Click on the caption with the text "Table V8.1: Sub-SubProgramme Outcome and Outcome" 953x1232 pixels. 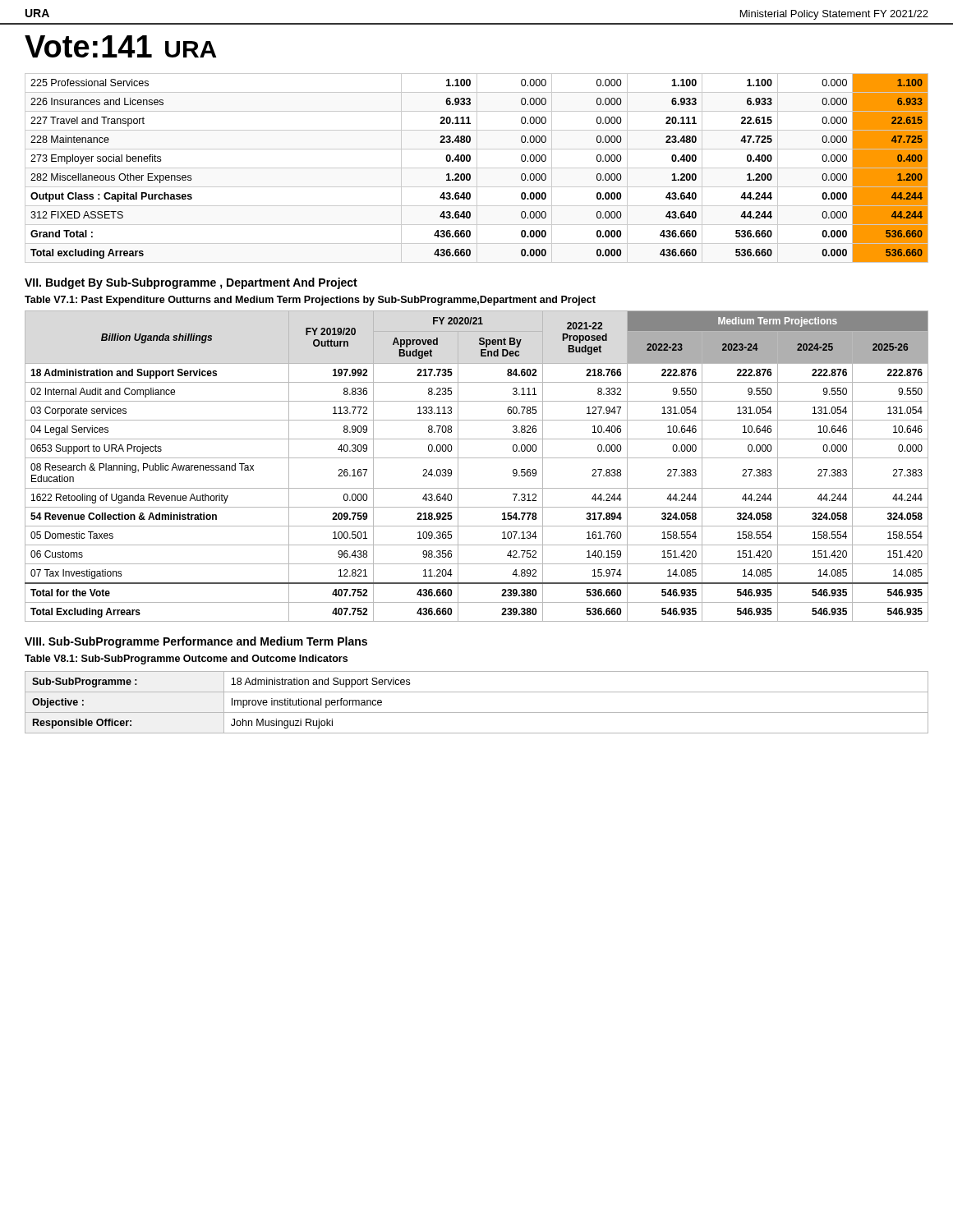click(x=186, y=659)
